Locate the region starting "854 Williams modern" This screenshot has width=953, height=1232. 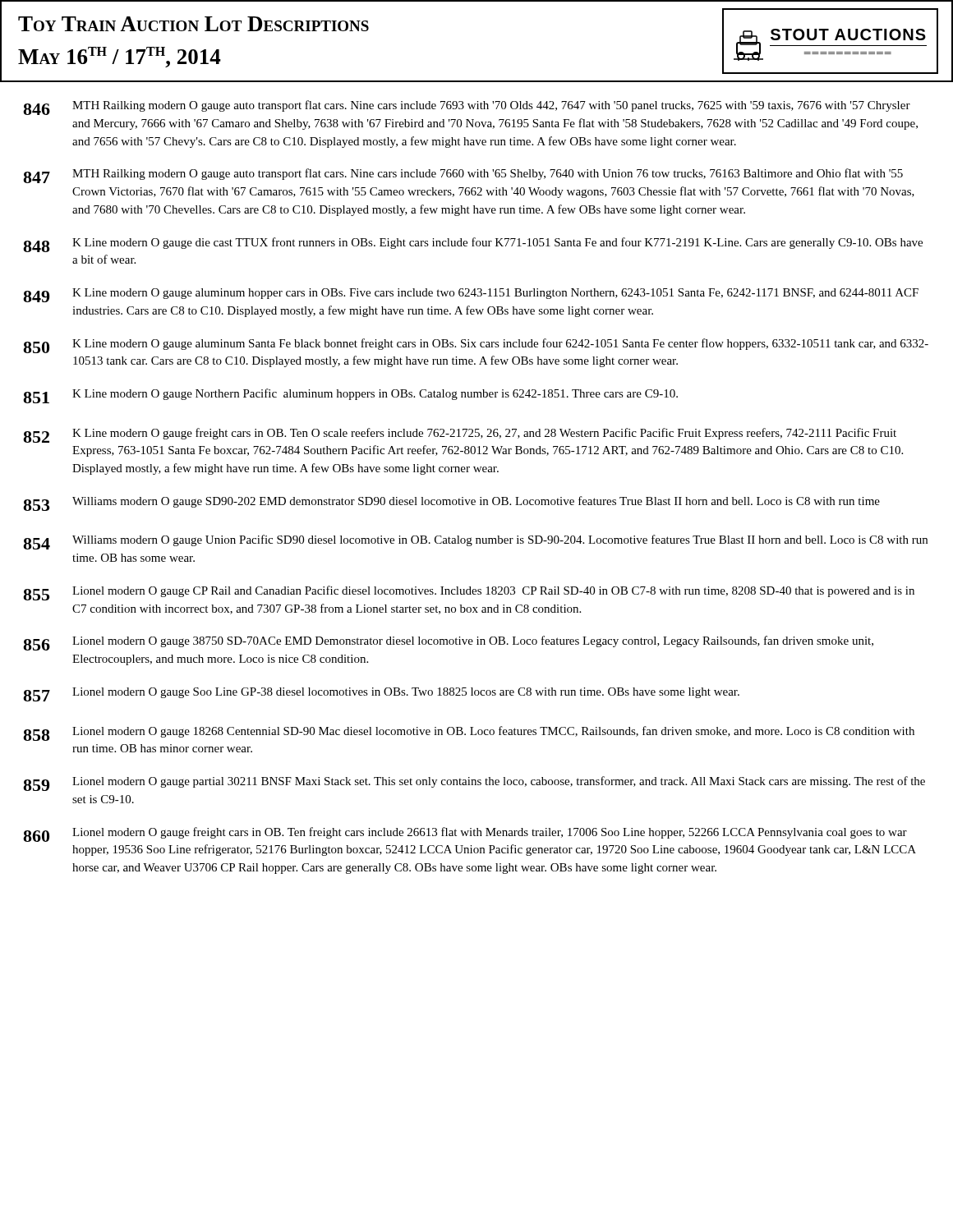[476, 550]
